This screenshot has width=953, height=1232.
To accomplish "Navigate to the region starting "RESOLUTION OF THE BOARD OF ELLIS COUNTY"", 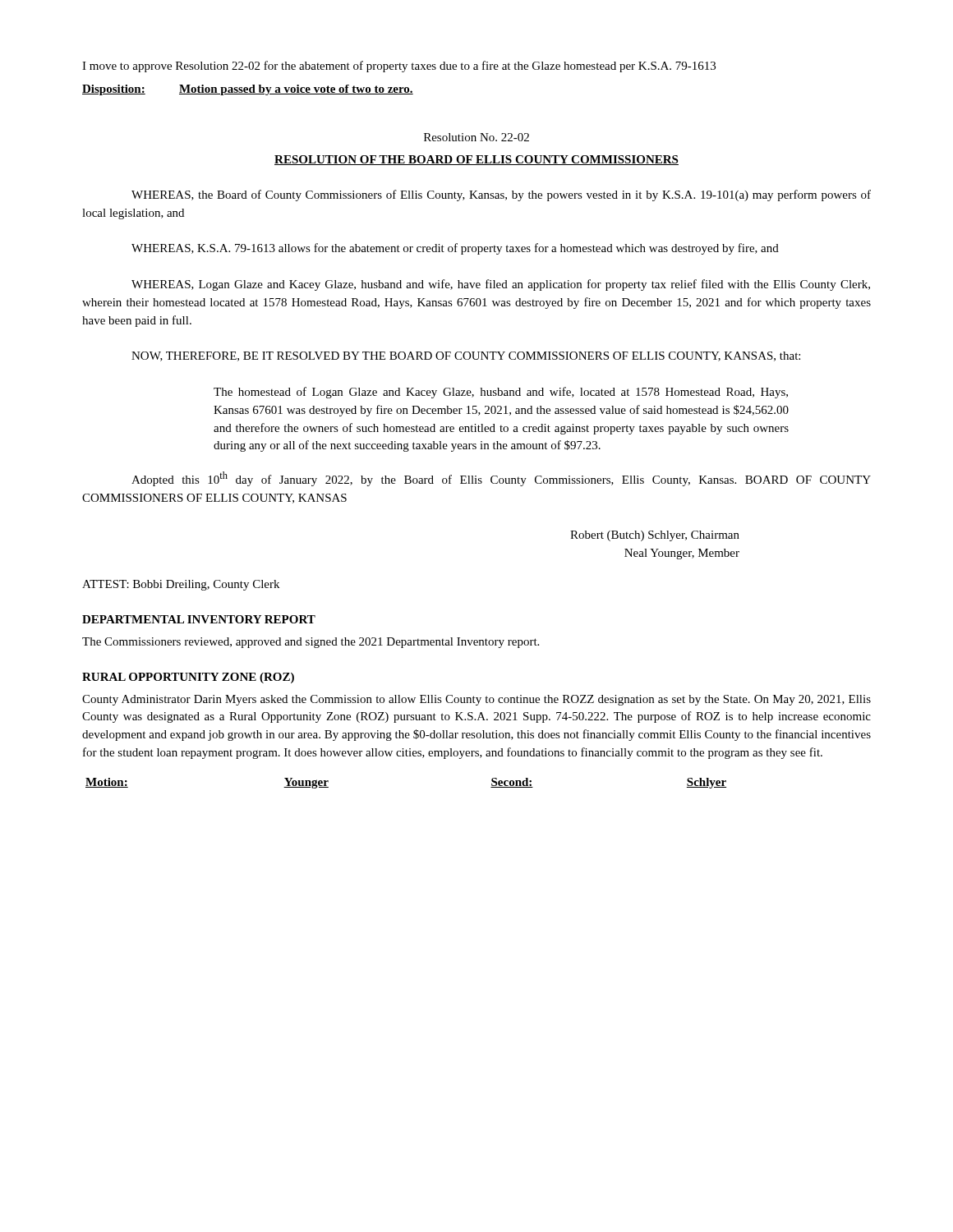I will pos(476,159).
